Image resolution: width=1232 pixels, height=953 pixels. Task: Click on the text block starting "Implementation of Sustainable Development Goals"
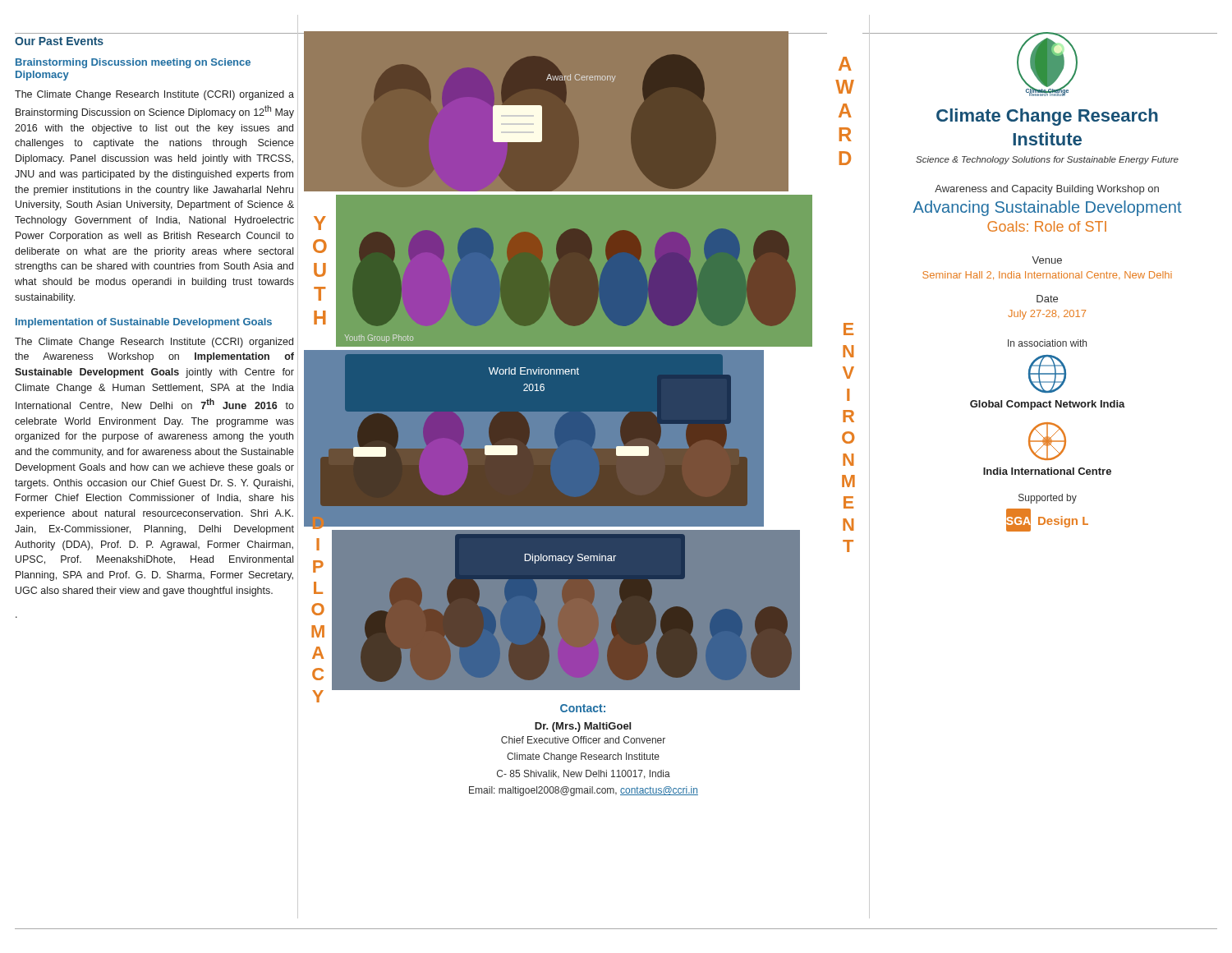pos(144,321)
